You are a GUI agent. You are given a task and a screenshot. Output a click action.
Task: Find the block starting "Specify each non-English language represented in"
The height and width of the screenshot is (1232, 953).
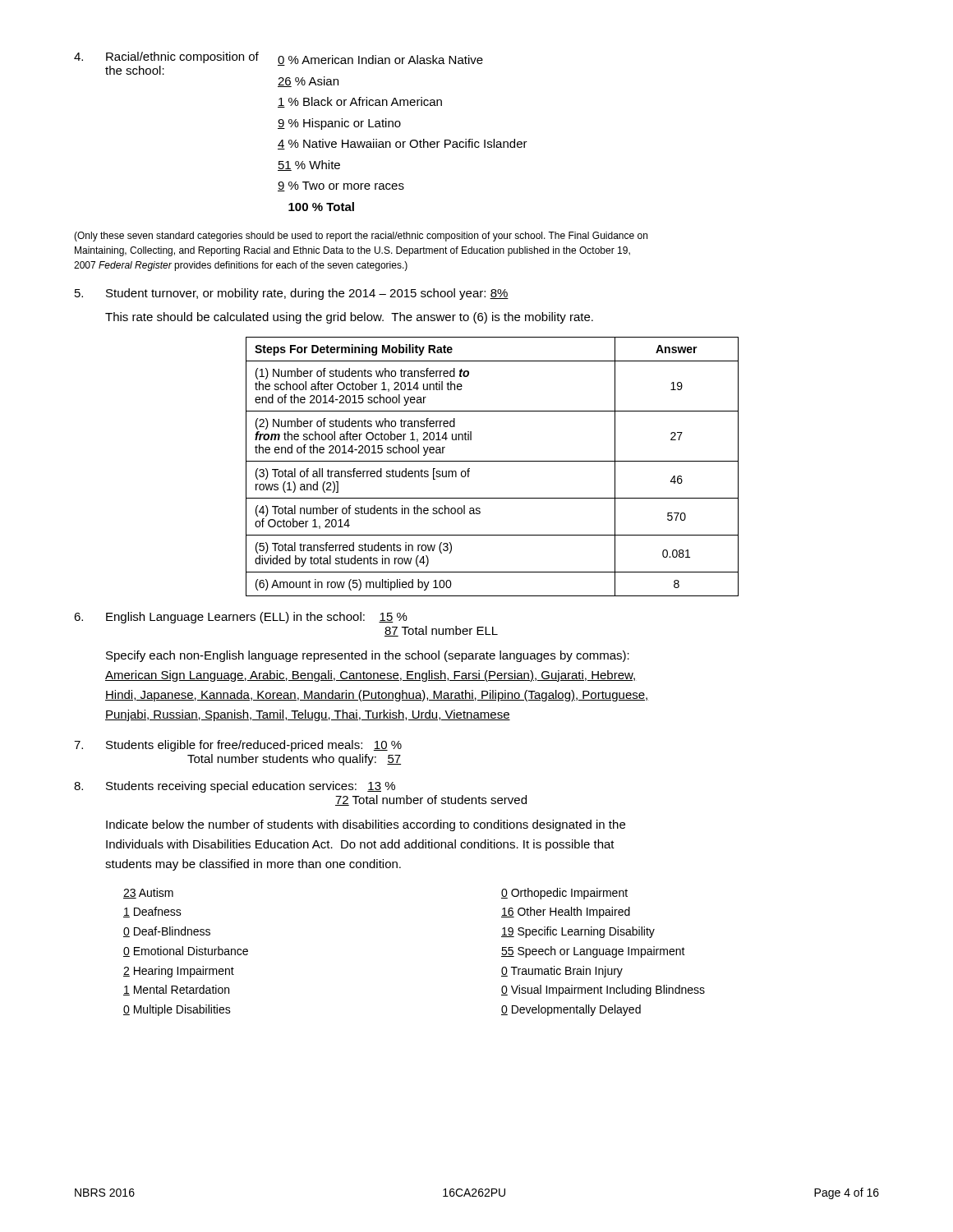[x=377, y=684]
